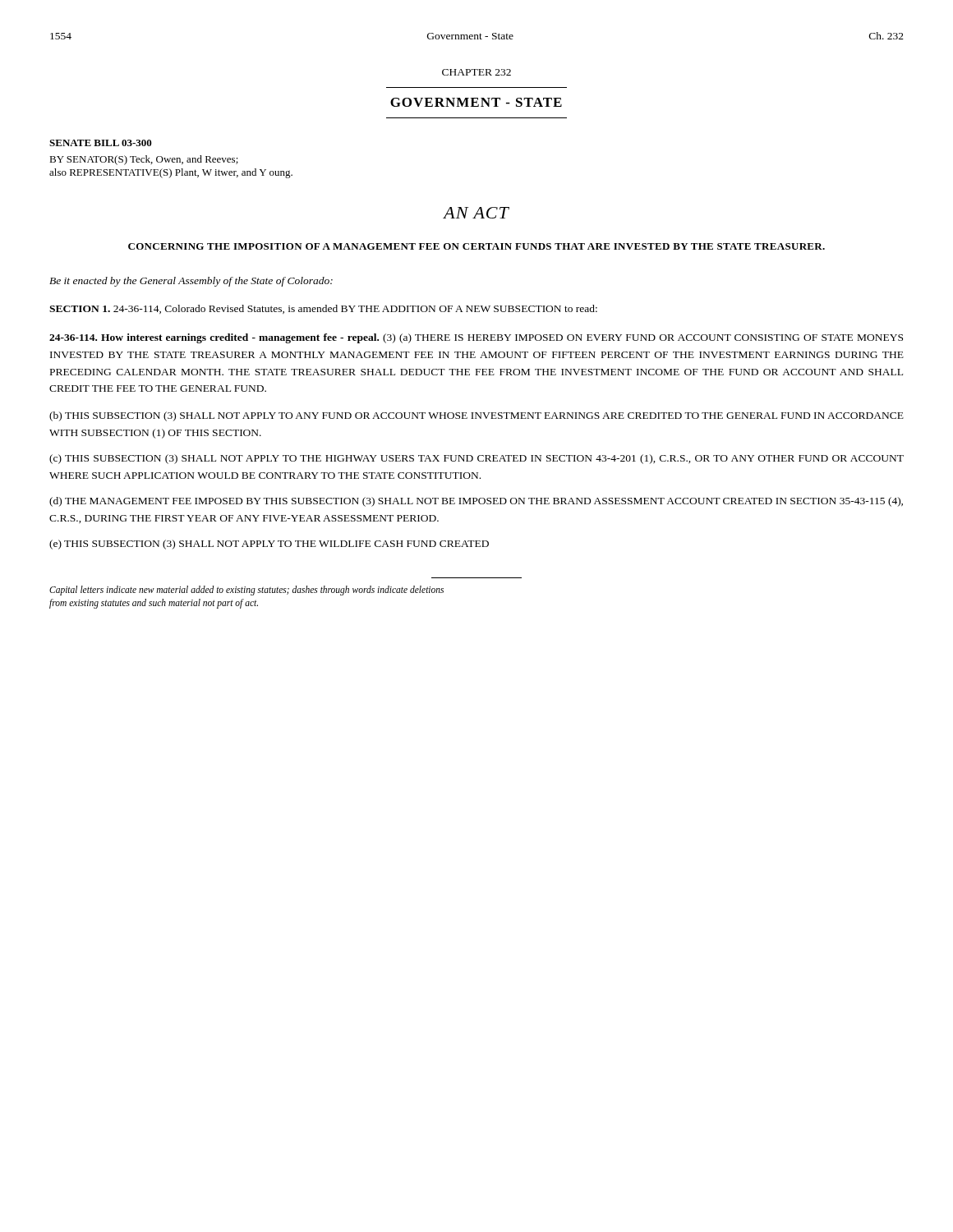The width and height of the screenshot is (953, 1232).
Task: Find the text block that says "Concerning the imposition of"
Action: point(476,246)
